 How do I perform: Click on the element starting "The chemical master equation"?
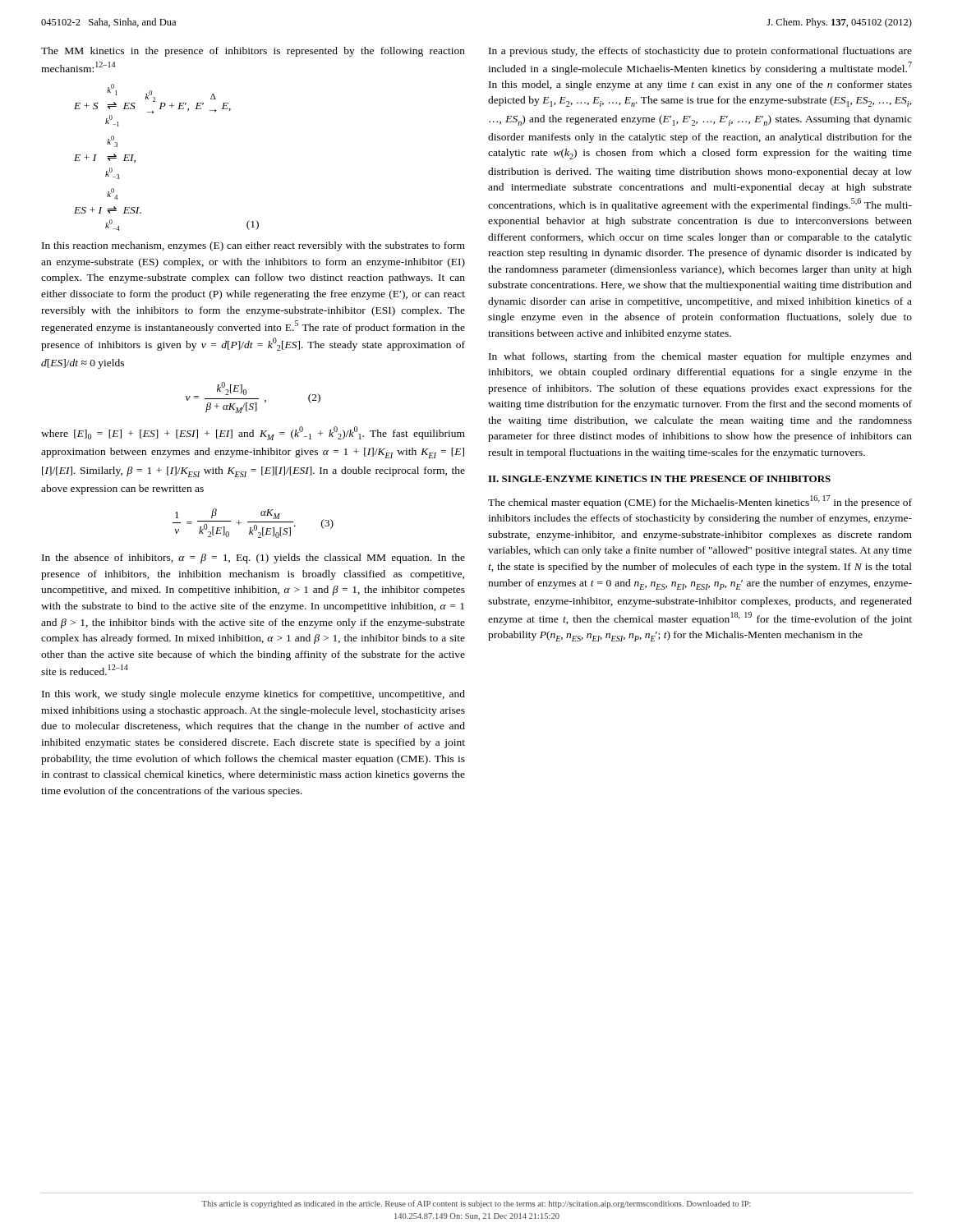700,568
